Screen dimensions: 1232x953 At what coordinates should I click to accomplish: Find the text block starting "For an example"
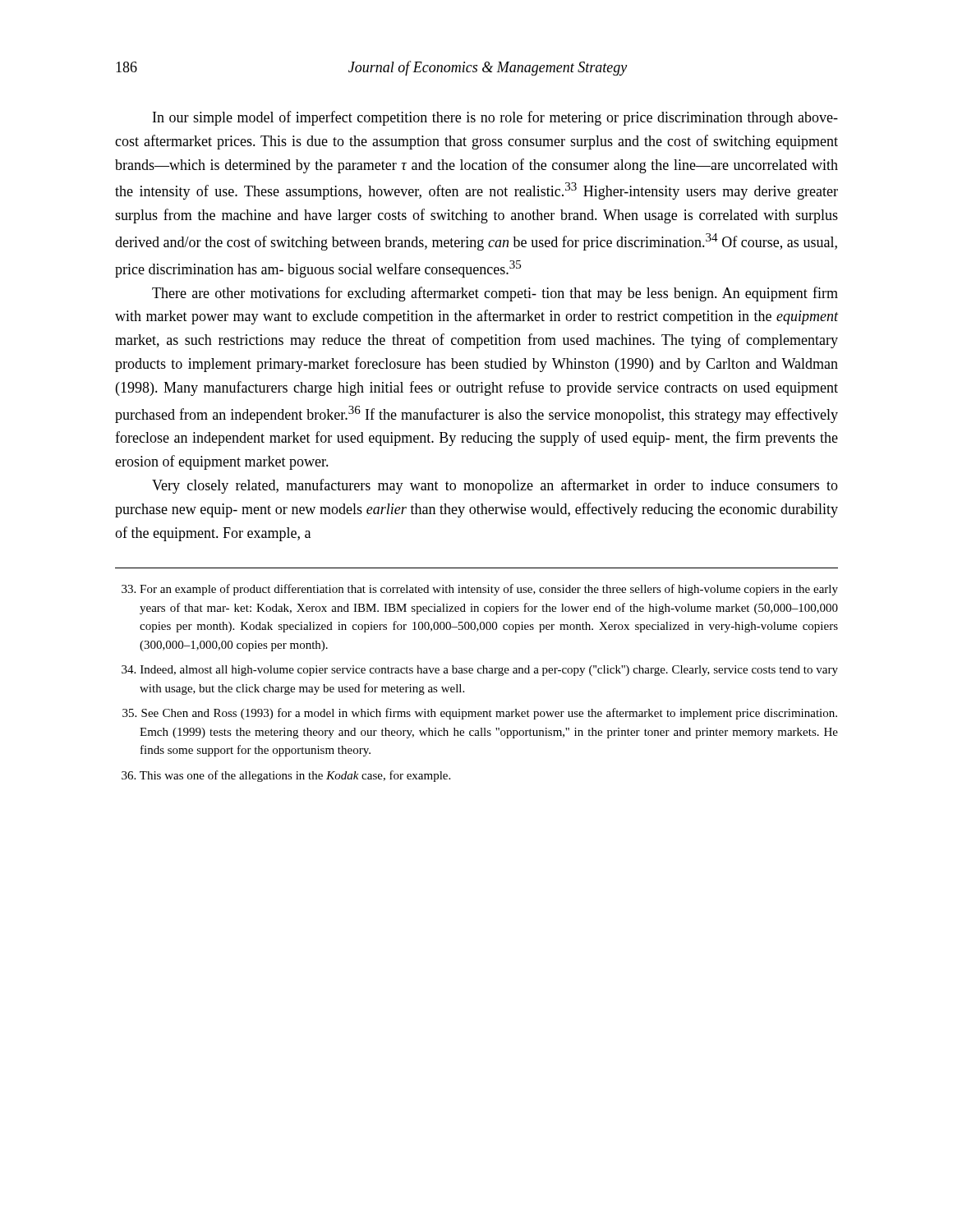476,617
